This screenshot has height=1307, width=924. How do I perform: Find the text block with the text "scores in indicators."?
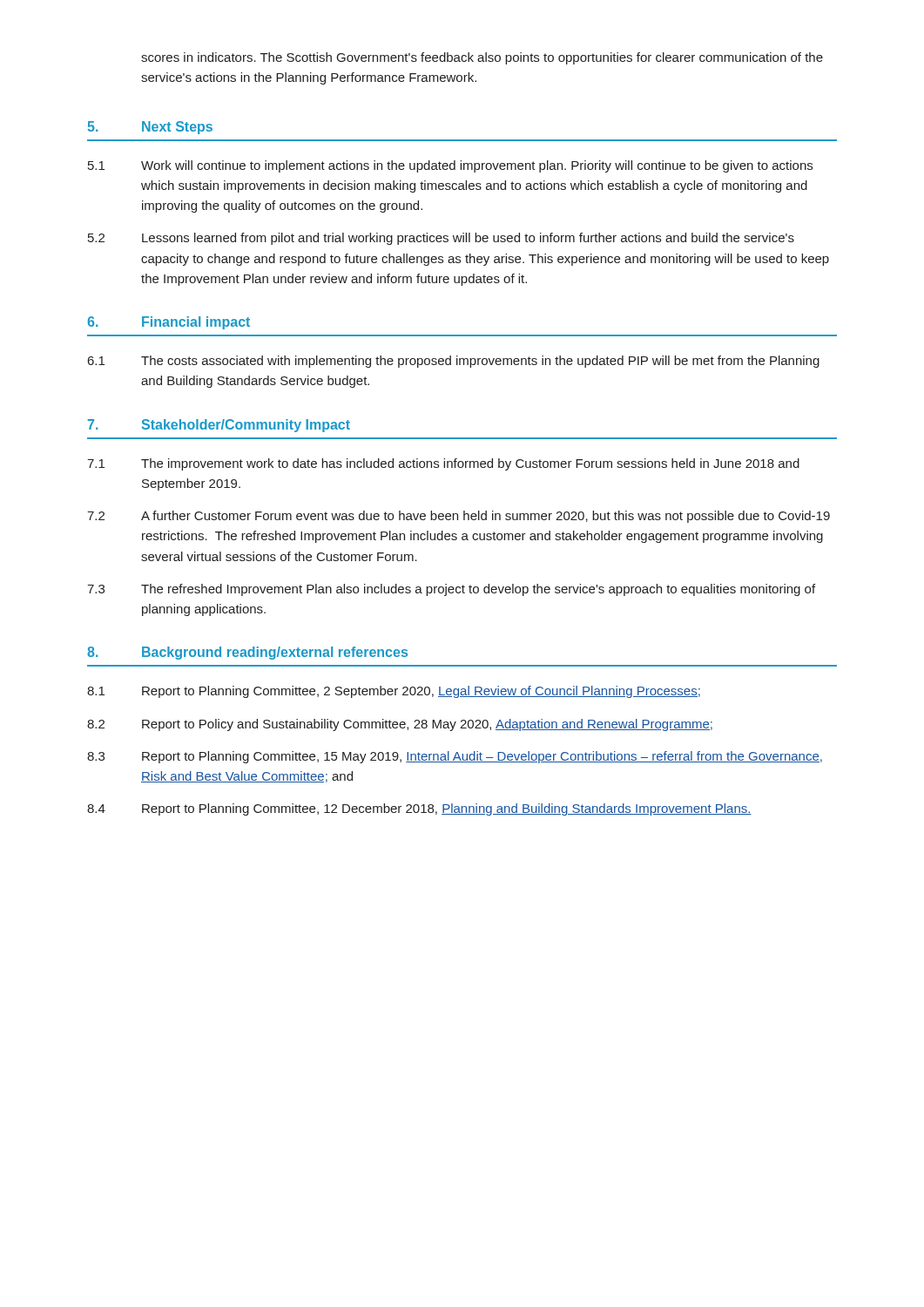tap(482, 67)
